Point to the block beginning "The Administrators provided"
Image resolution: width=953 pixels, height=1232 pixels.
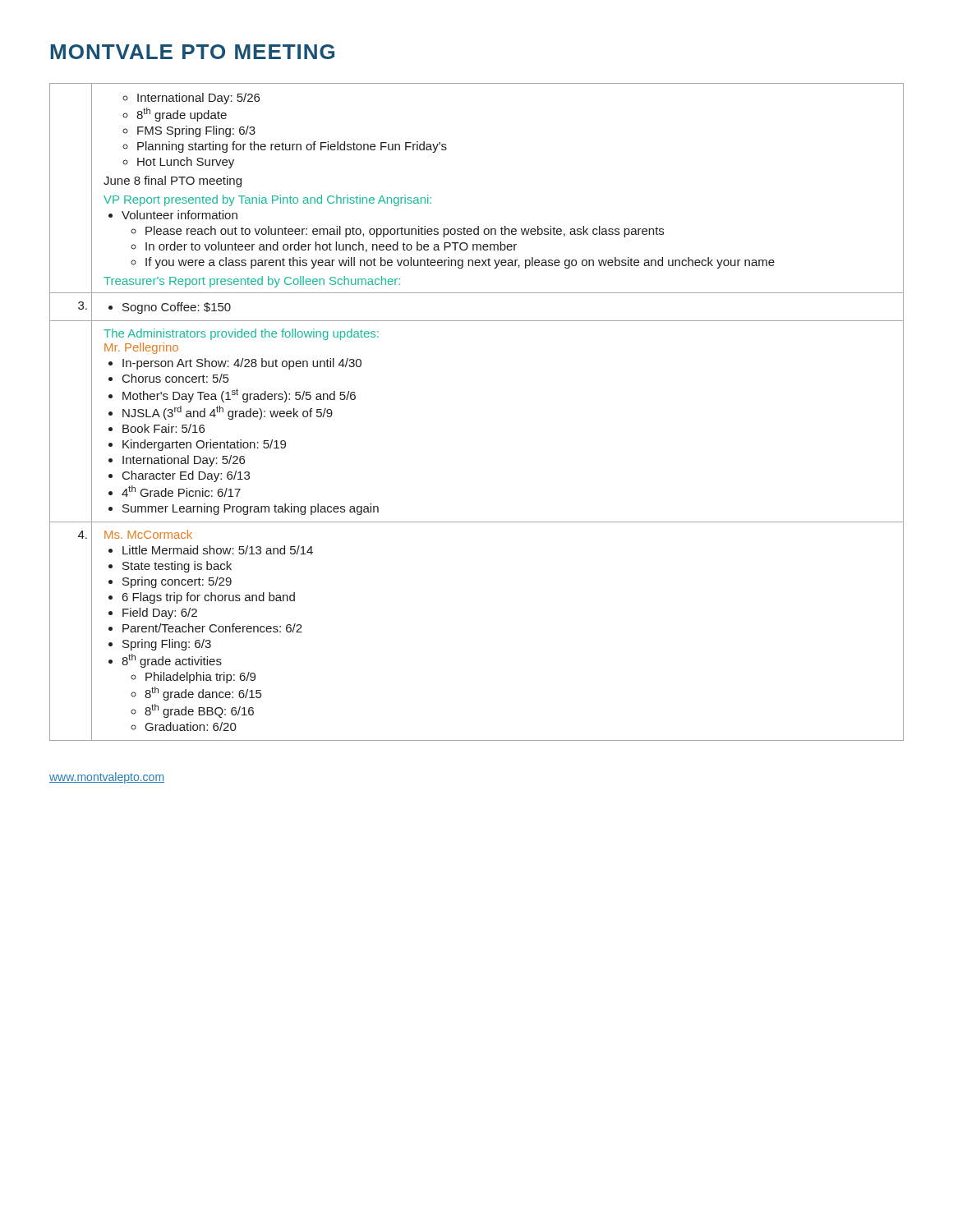tap(242, 333)
